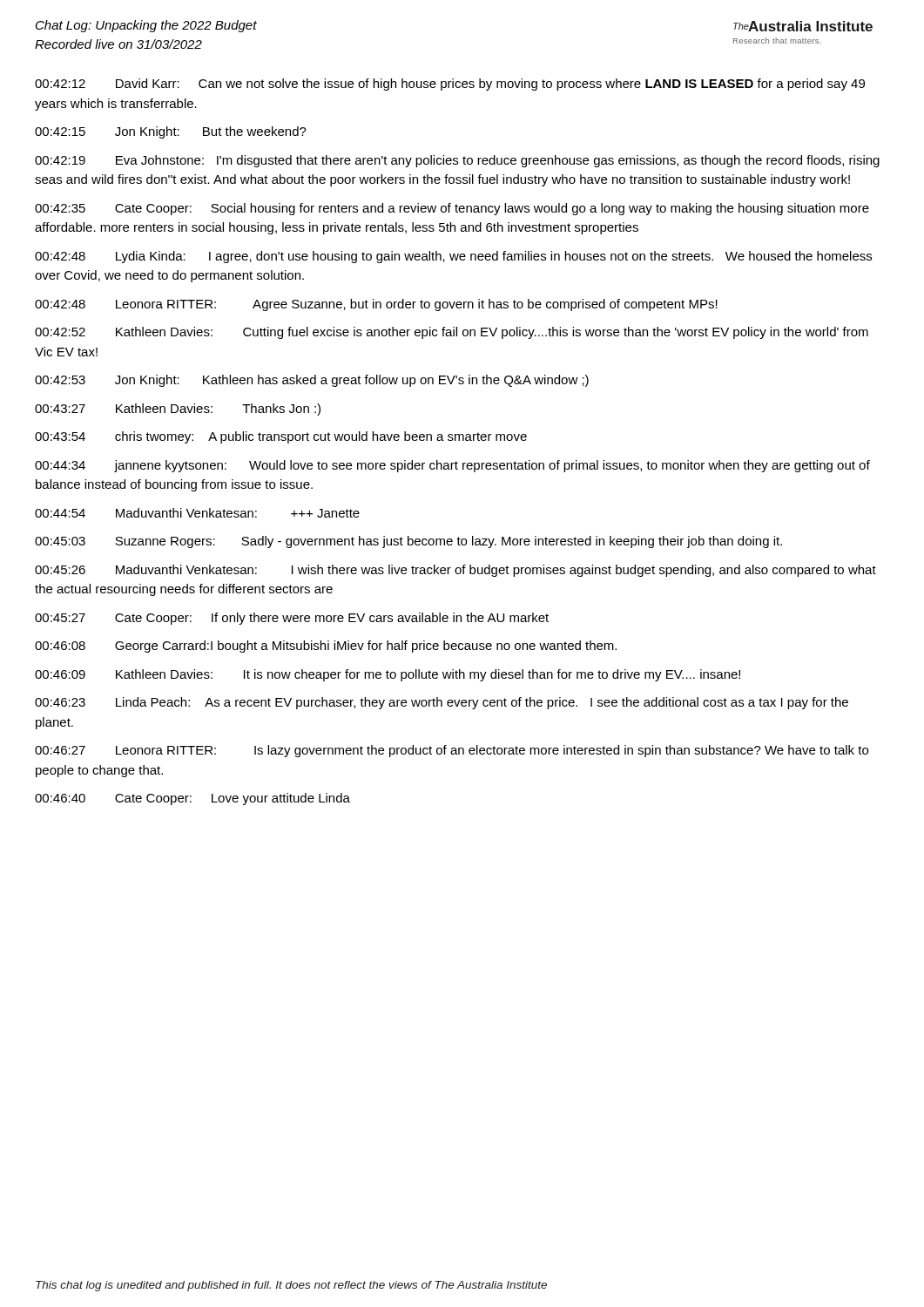Locate the logo
The width and height of the screenshot is (924, 1307).
pyautogui.click(x=811, y=35)
